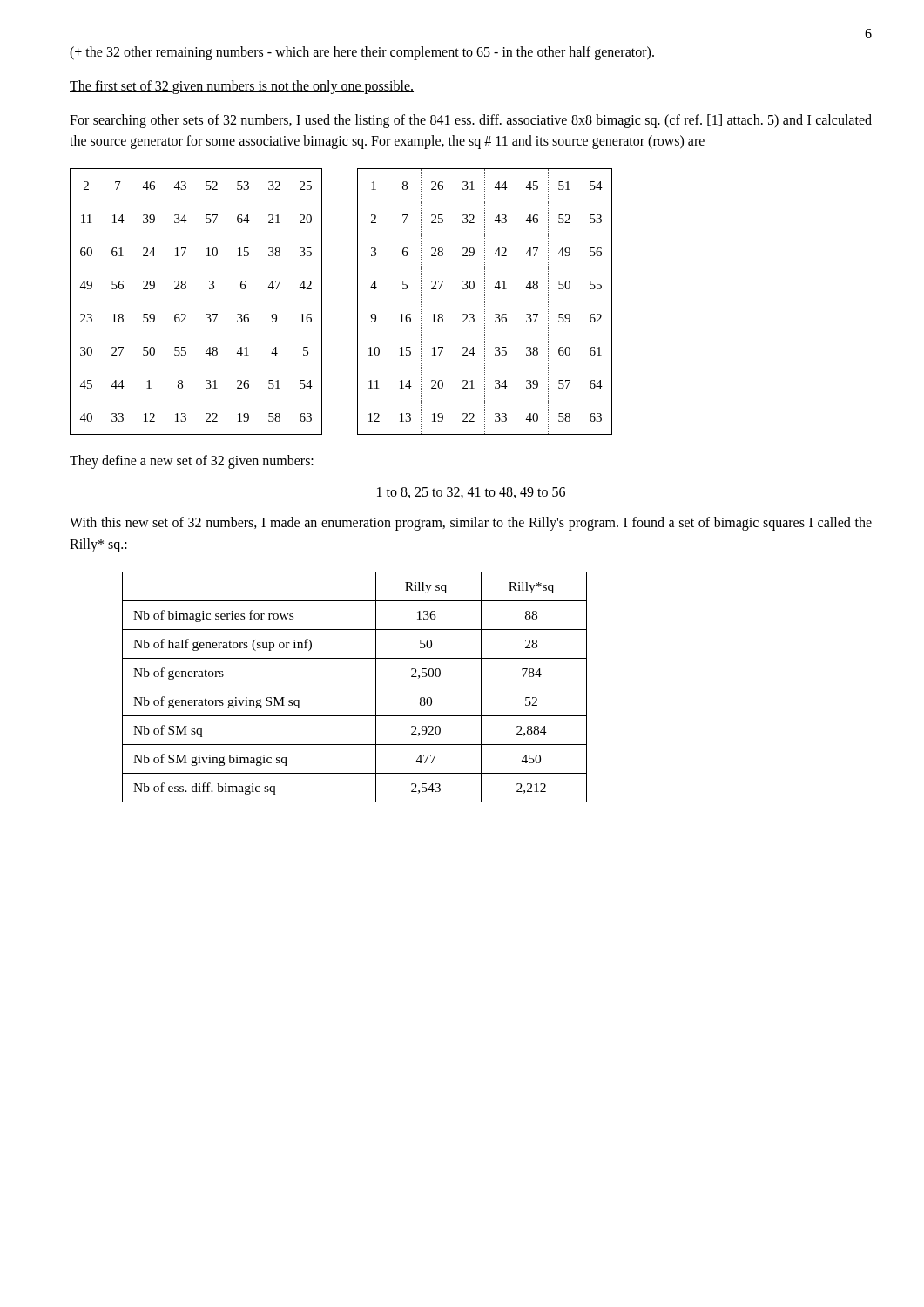Click on the text block that reads "The first set"
Image resolution: width=924 pixels, height=1307 pixels.
tap(242, 86)
